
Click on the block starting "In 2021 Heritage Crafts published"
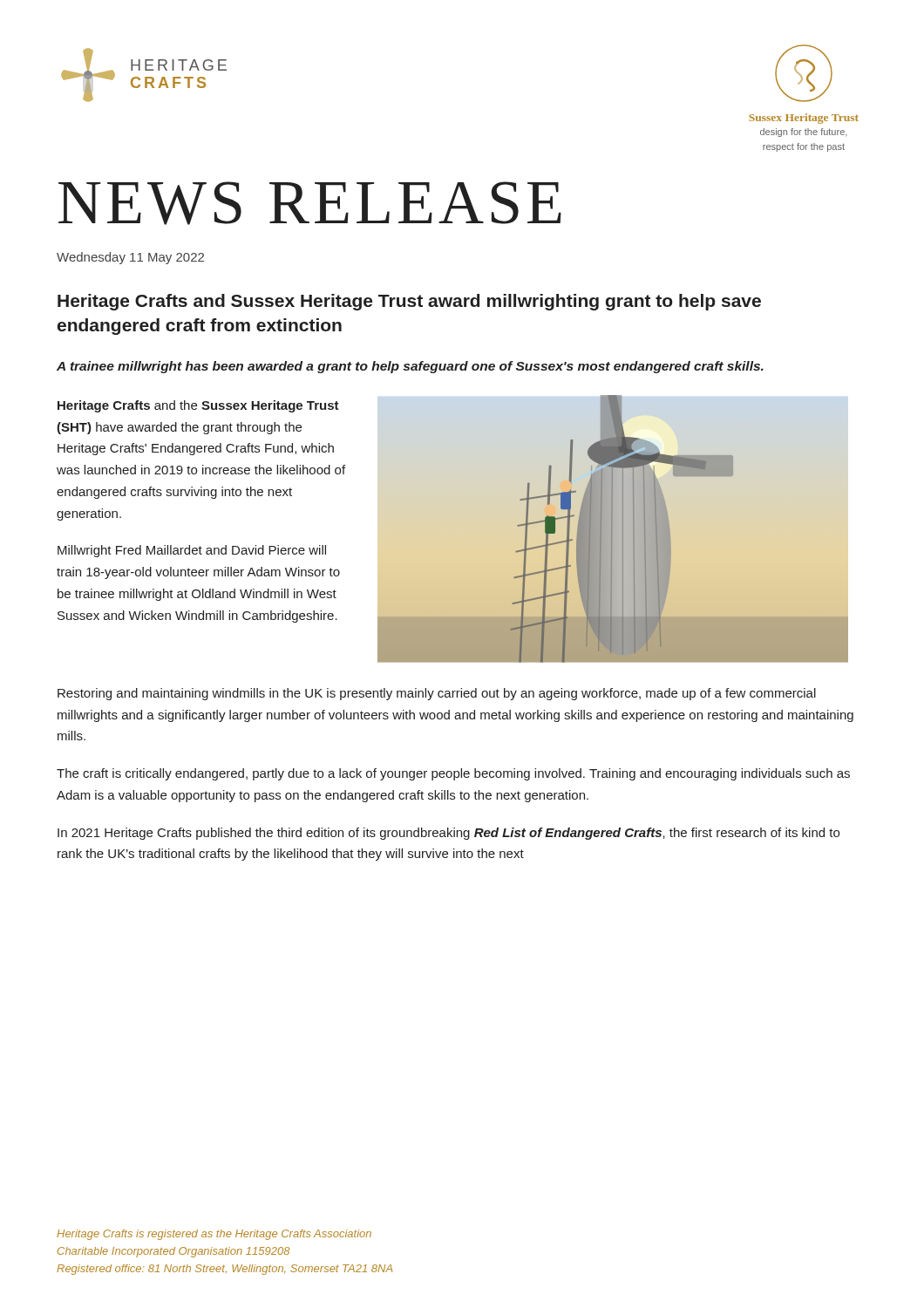pyautogui.click(x=462, y=844)
